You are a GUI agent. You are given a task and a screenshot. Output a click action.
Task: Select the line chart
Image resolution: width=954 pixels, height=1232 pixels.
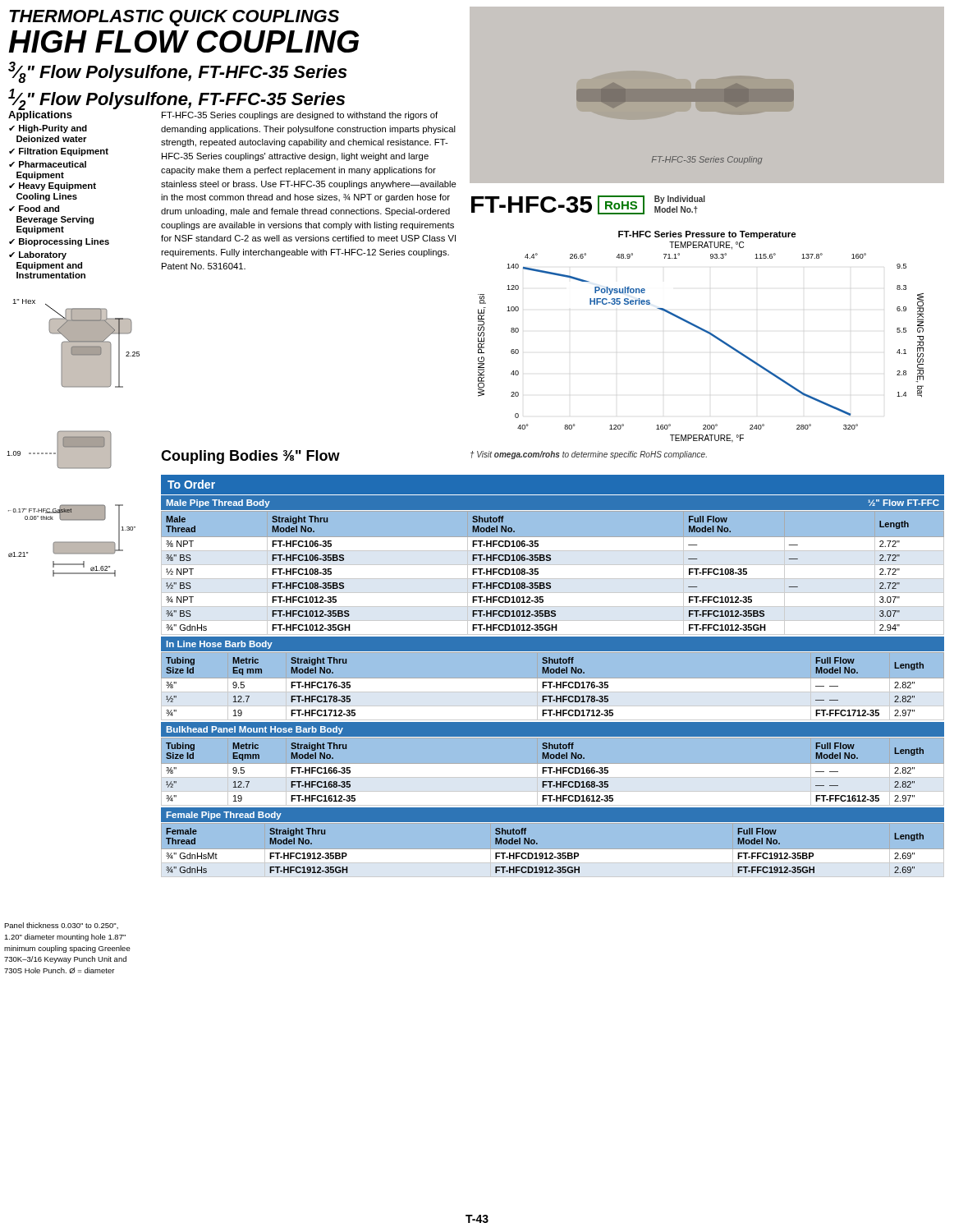coord(707,335)
